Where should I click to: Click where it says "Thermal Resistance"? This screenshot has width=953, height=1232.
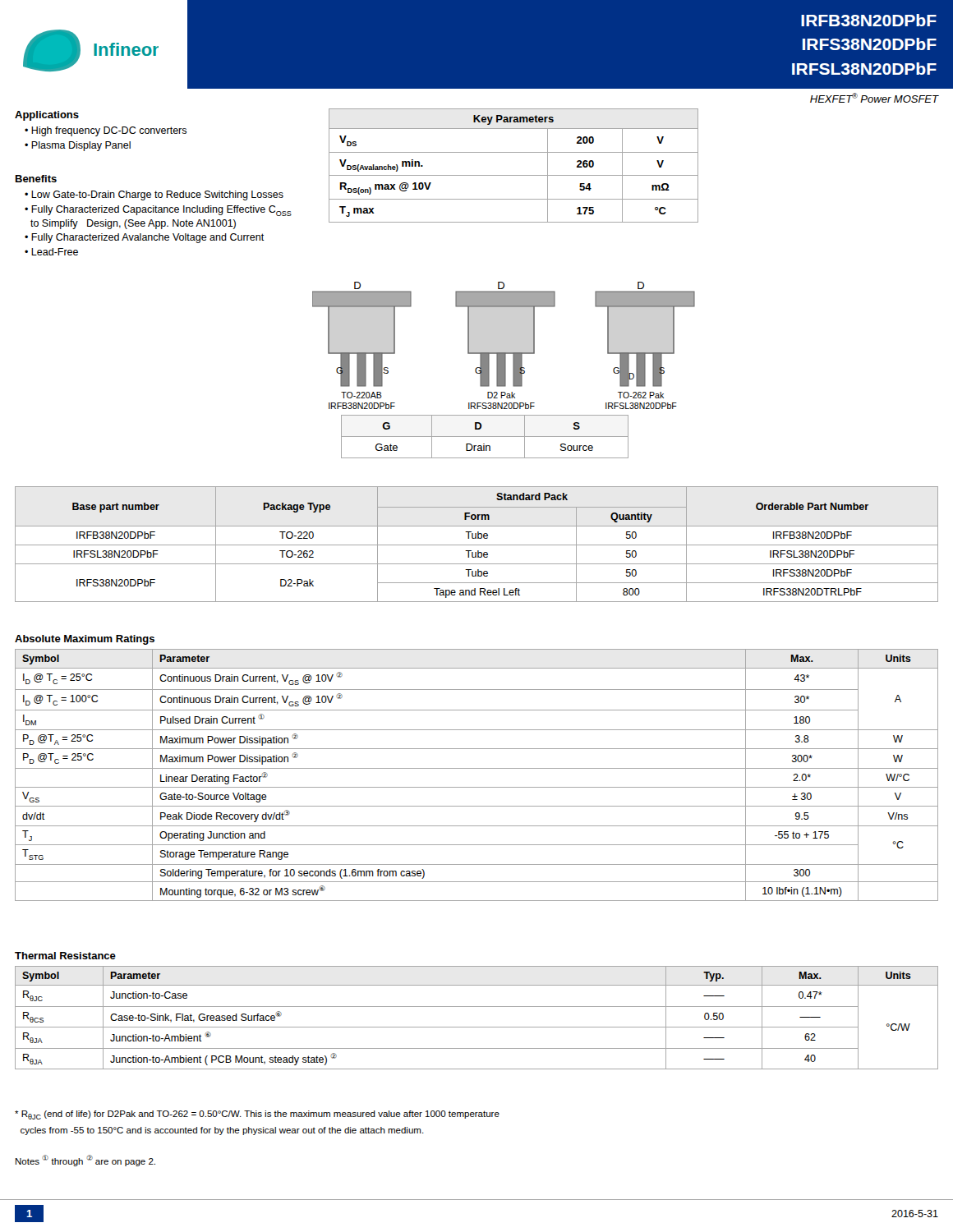(65, 956)
